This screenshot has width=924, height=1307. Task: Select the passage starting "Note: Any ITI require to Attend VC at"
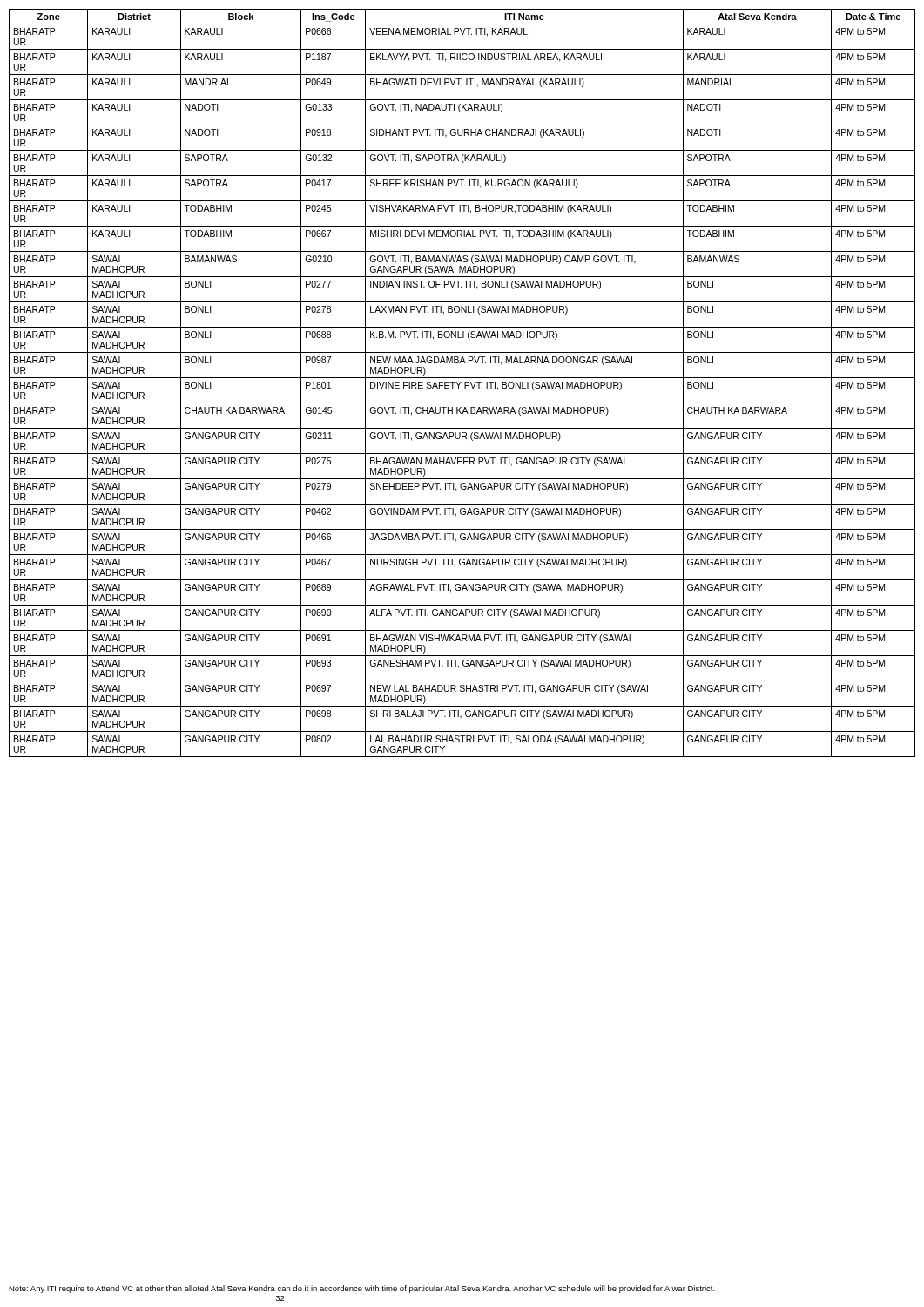[x=362, y=1293]
